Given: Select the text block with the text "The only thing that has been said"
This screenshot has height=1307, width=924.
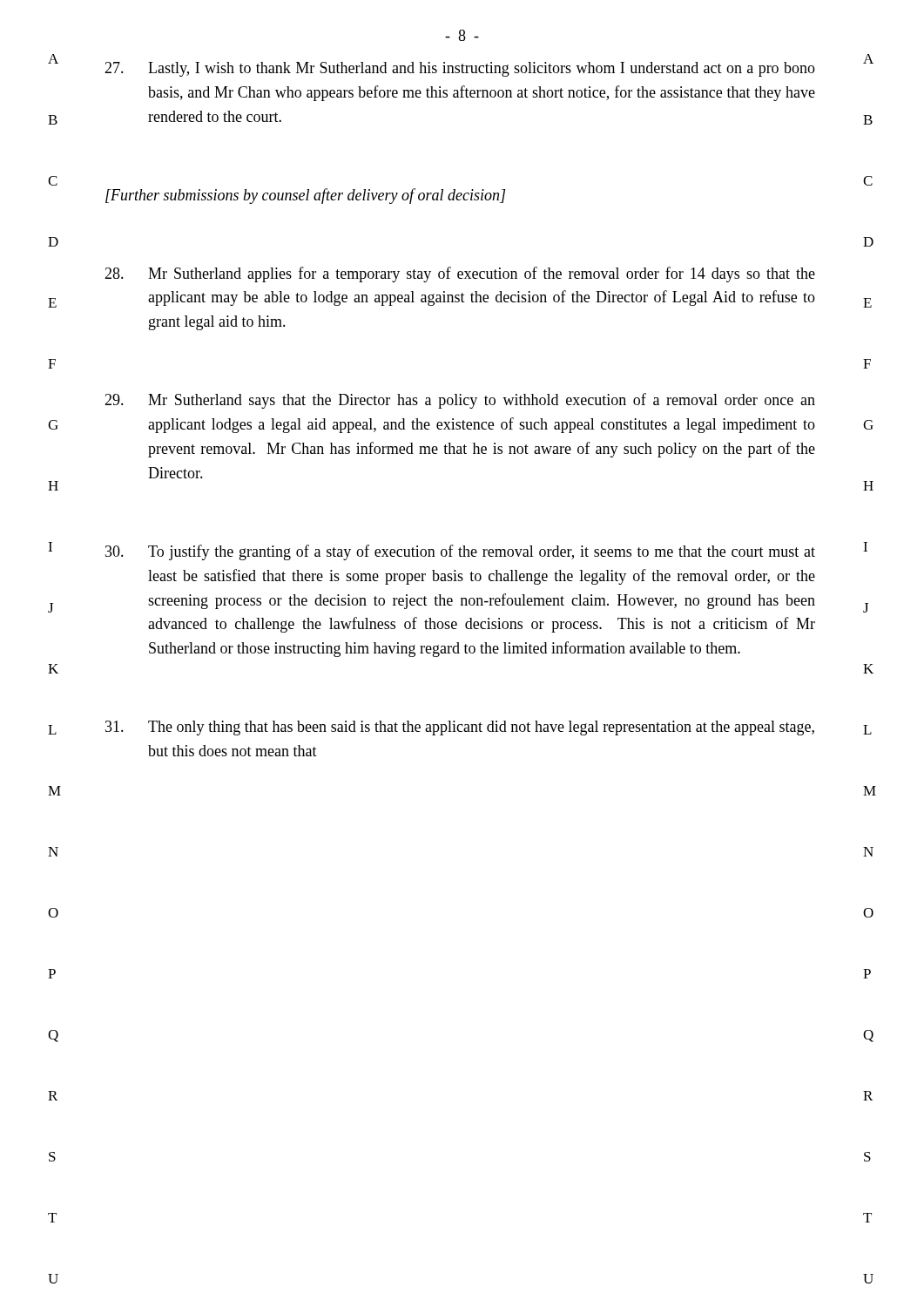Looking at the screenshot, I should [x=460, y=740].
